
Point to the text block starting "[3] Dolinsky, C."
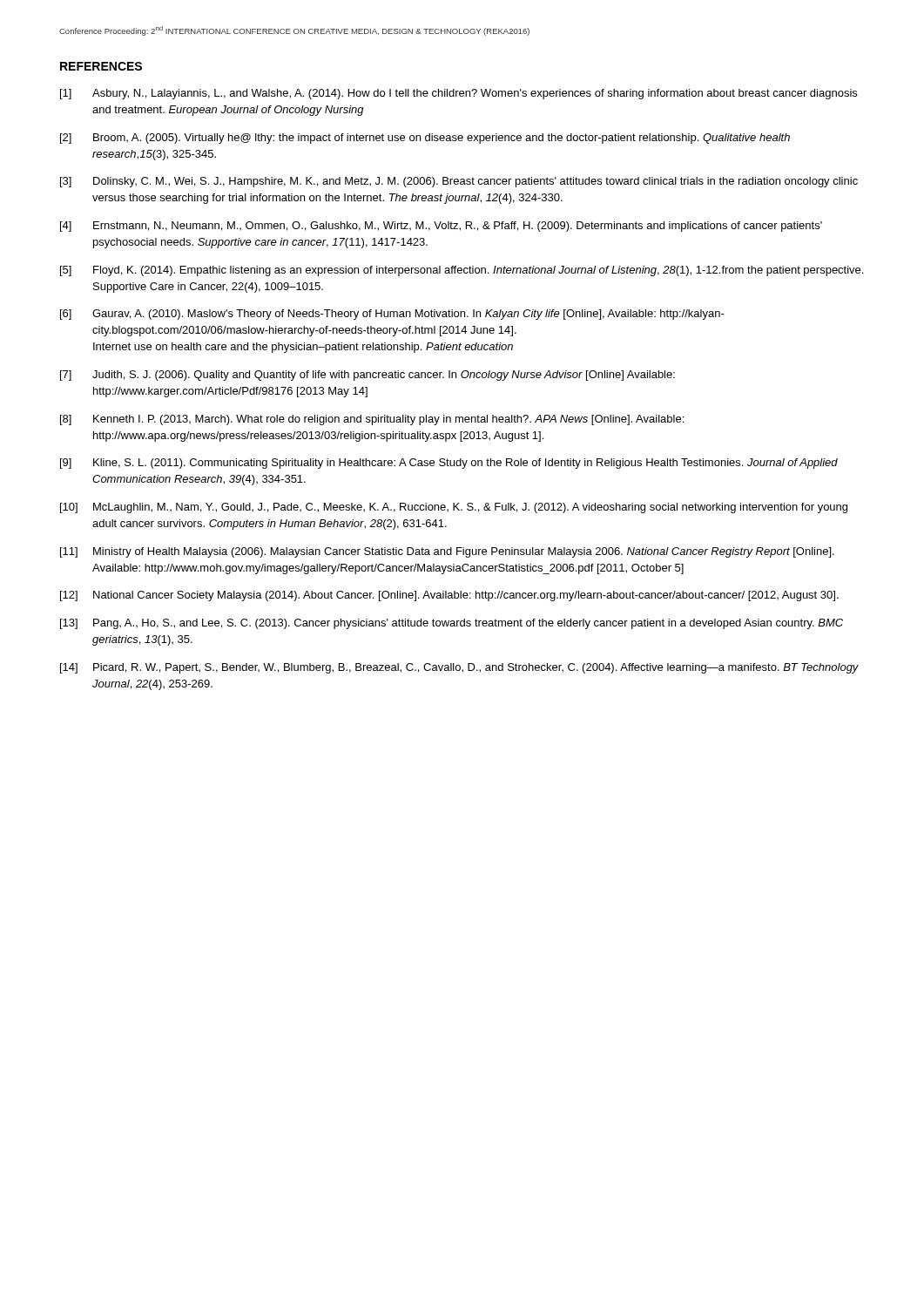coord(462,190)
